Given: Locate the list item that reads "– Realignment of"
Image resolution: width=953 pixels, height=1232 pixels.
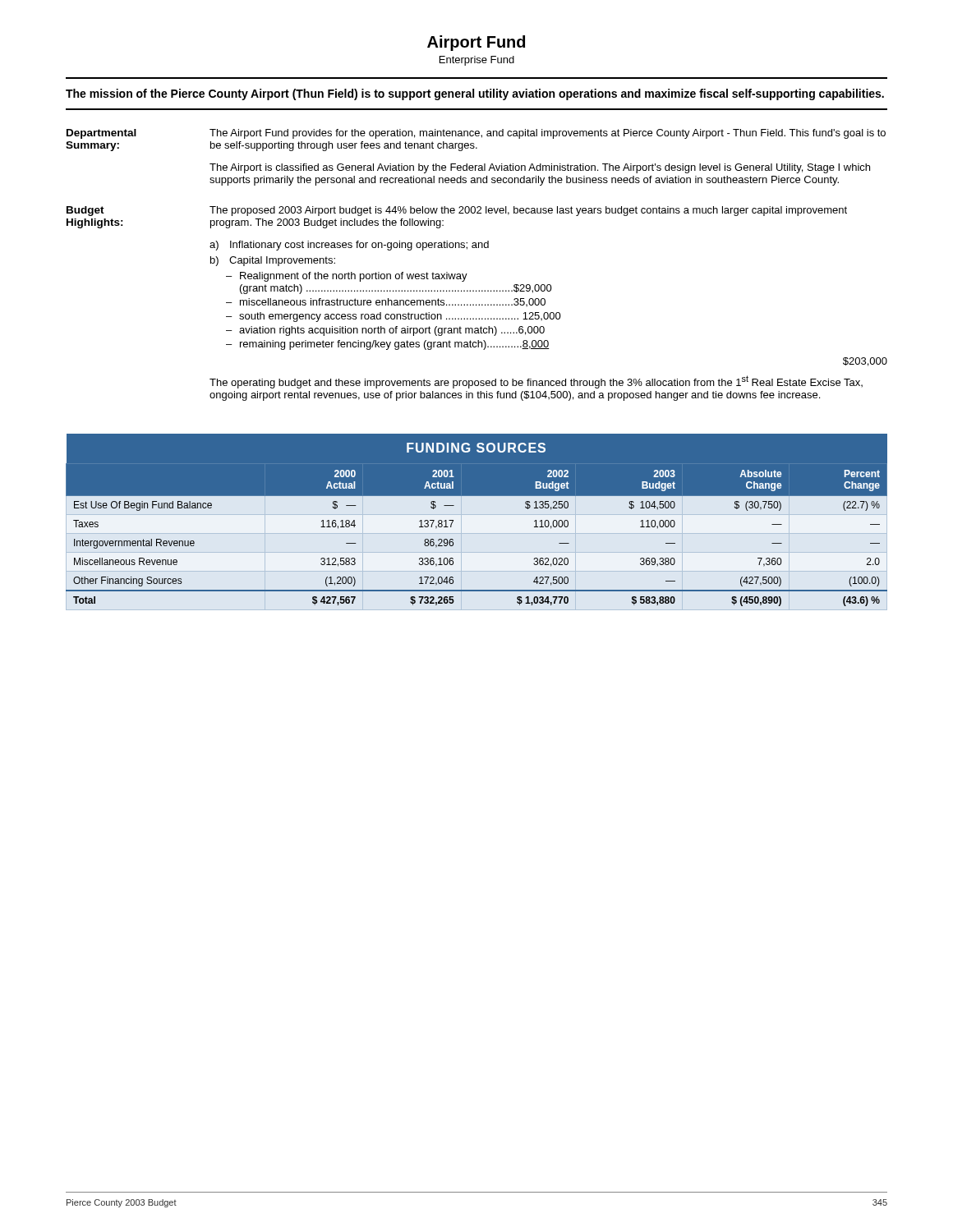Looking at the screenshot, I should coord(557,282).
